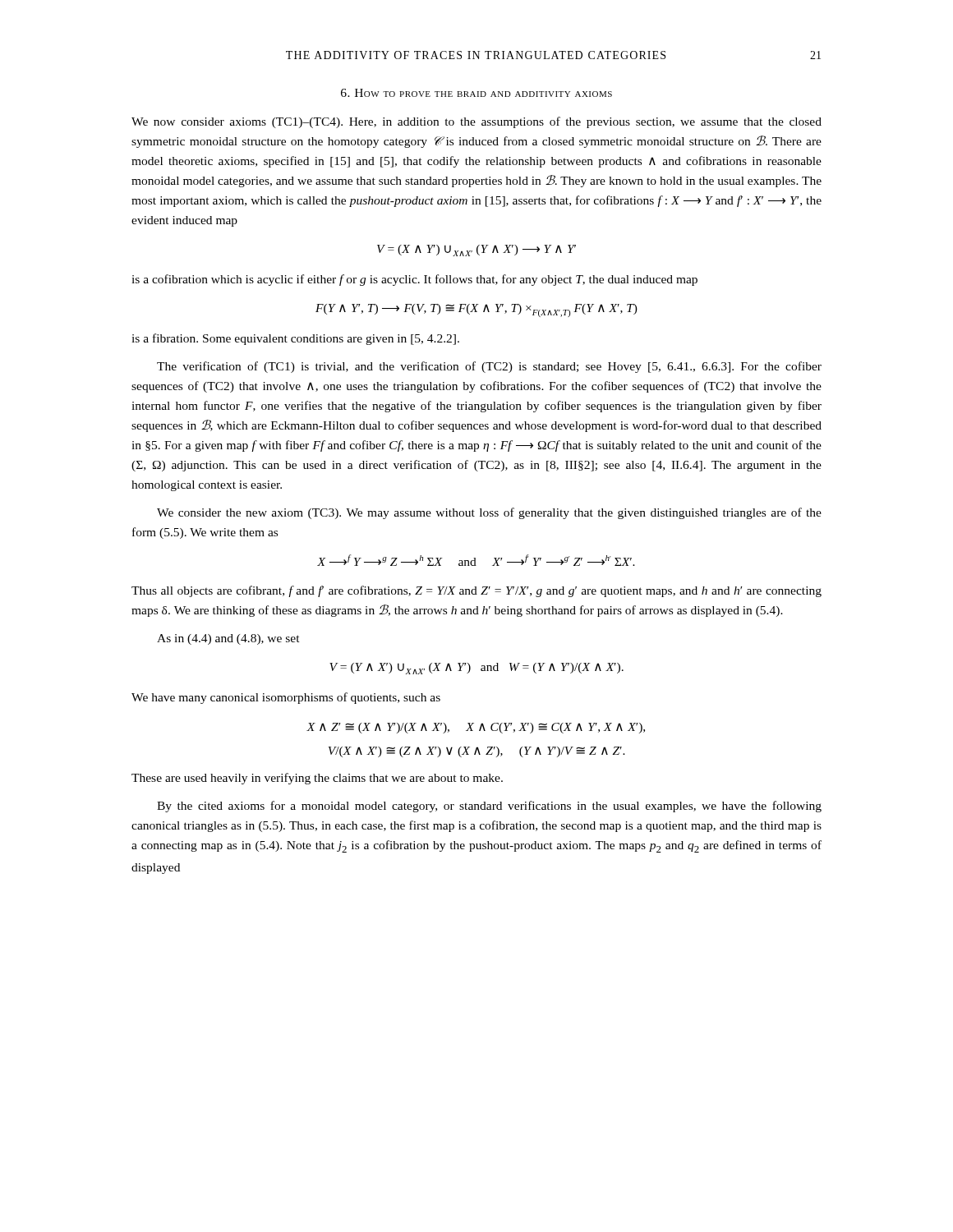Select the block starting "V = (Y"
The height and width of the screenshot is (1232, 953).
pyautogui.click(x=476, y=668)
